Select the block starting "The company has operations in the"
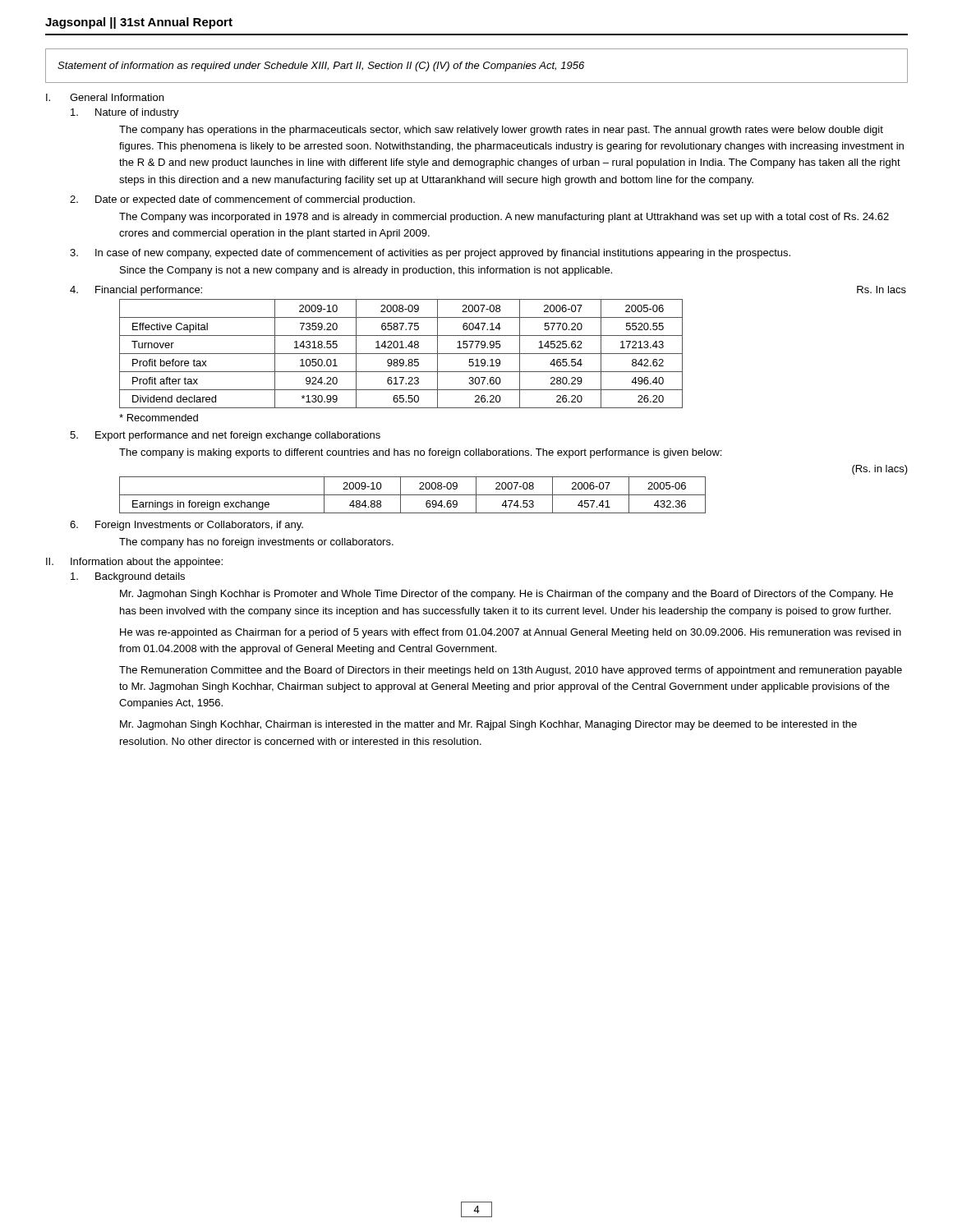This screenshot has width=953, height=1232. point(512,154)
